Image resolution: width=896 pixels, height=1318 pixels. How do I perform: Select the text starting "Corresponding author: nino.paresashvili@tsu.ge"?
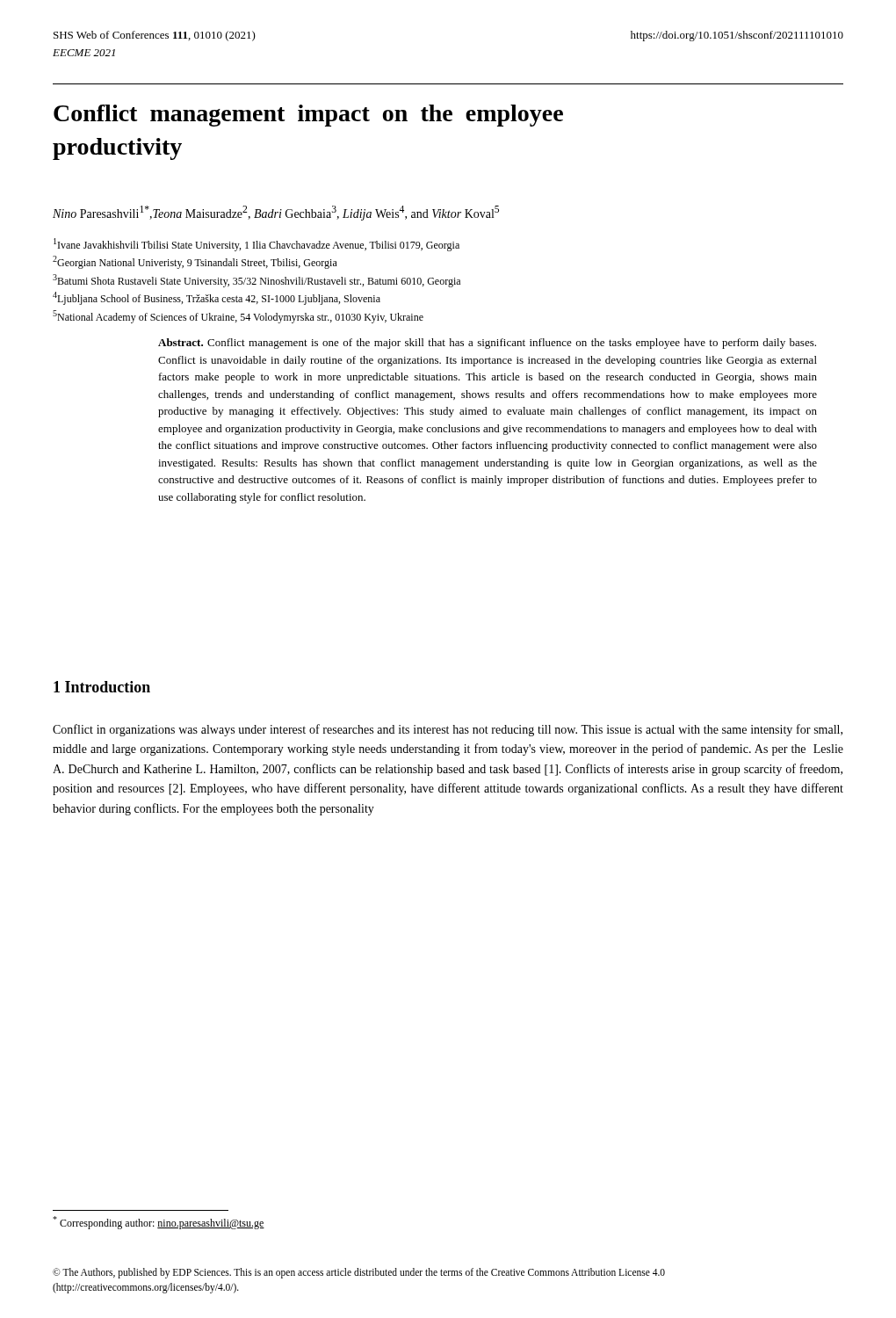click(x=159, y=1223)
